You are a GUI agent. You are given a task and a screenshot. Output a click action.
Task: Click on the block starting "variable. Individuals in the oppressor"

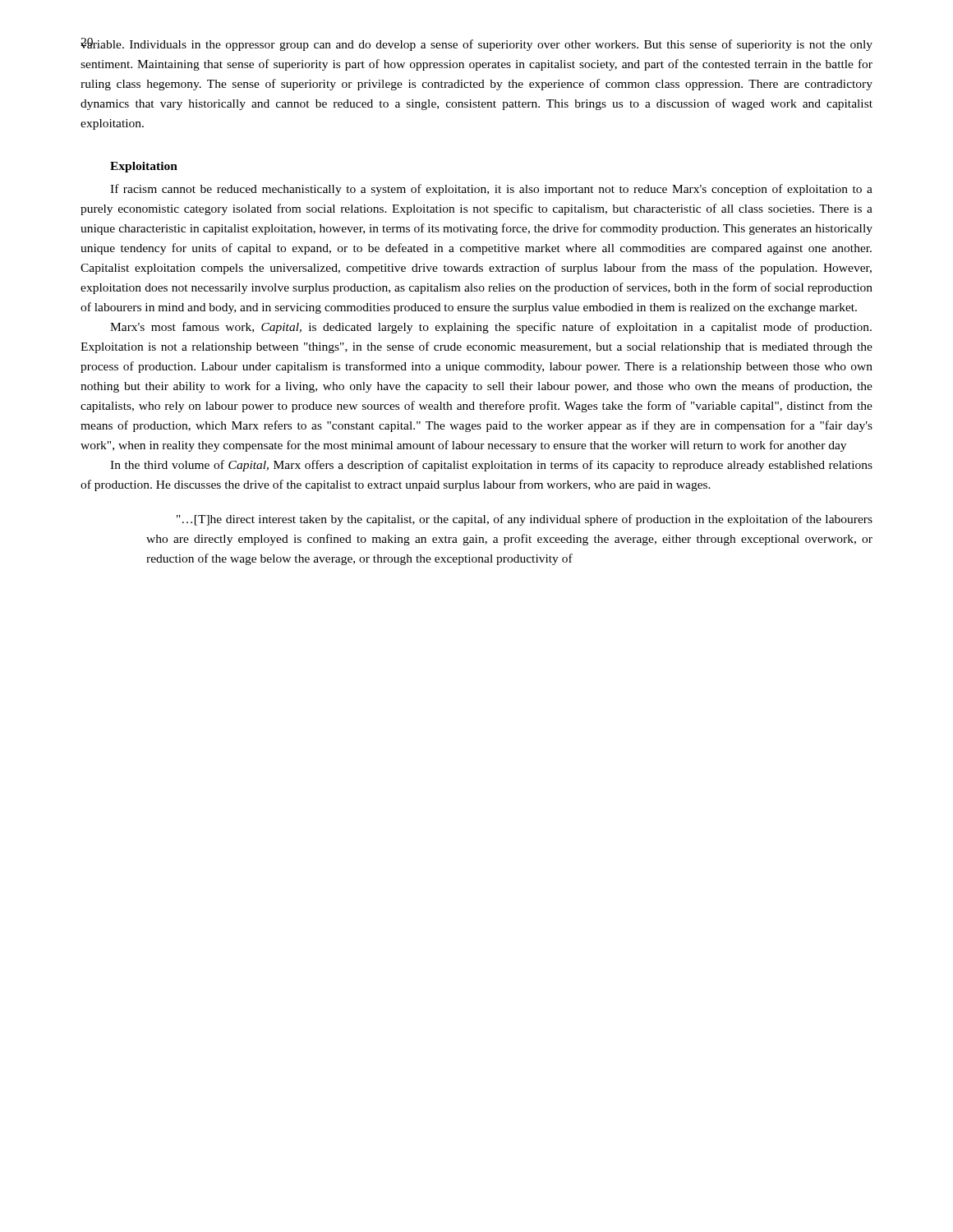(x=476, y=83)
